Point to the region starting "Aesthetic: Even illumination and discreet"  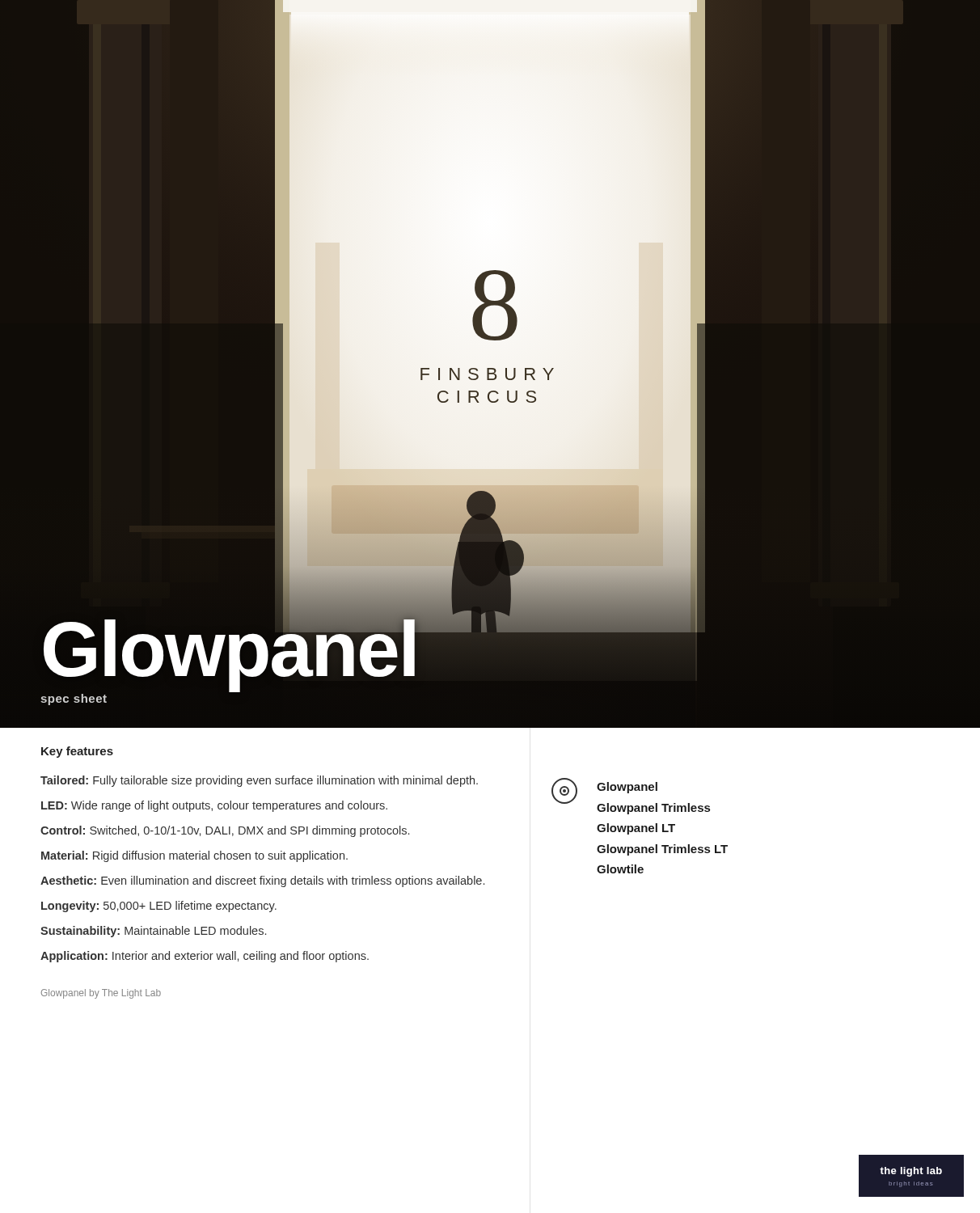click(263, 881)
